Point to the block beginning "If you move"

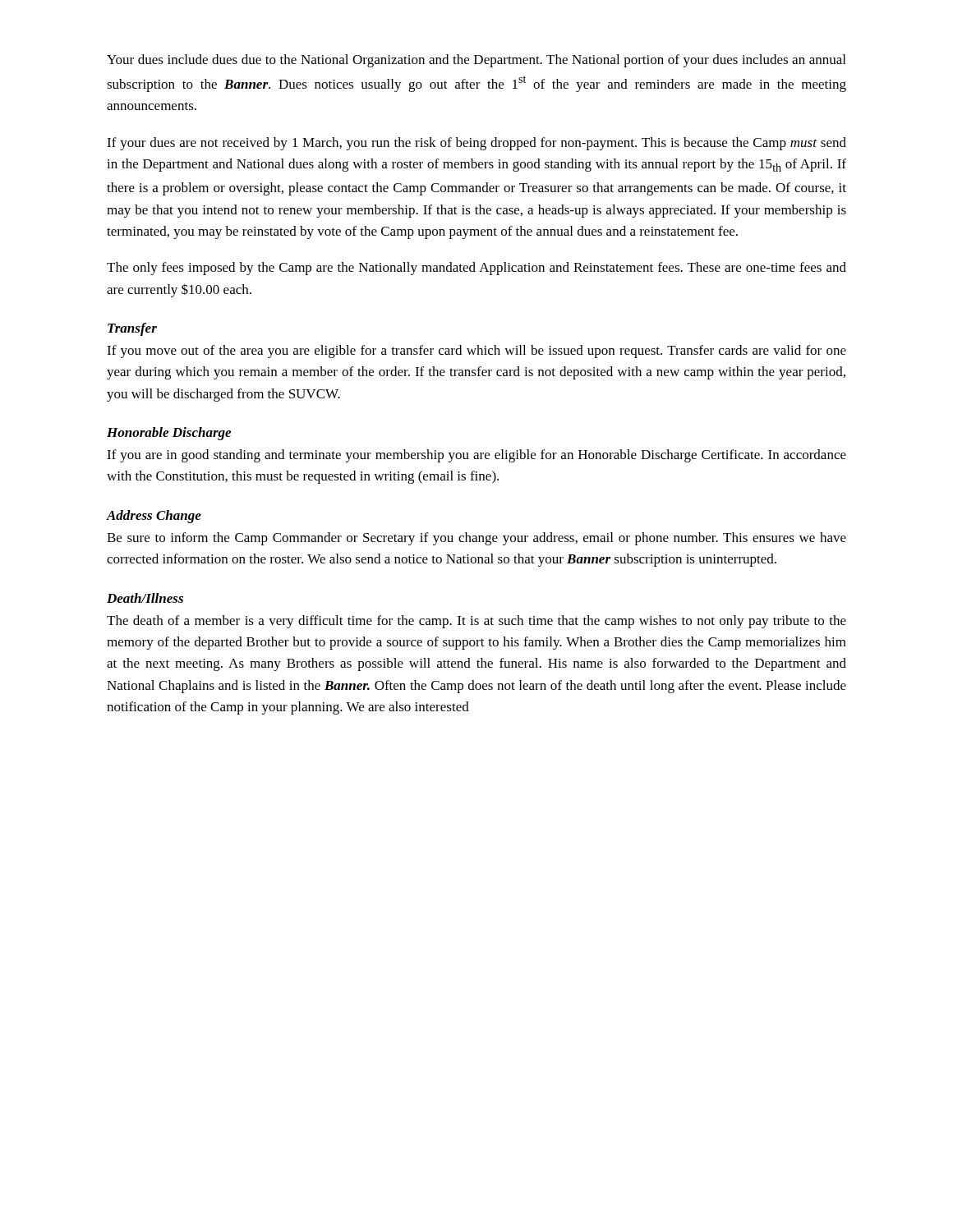tap(476, 372)
